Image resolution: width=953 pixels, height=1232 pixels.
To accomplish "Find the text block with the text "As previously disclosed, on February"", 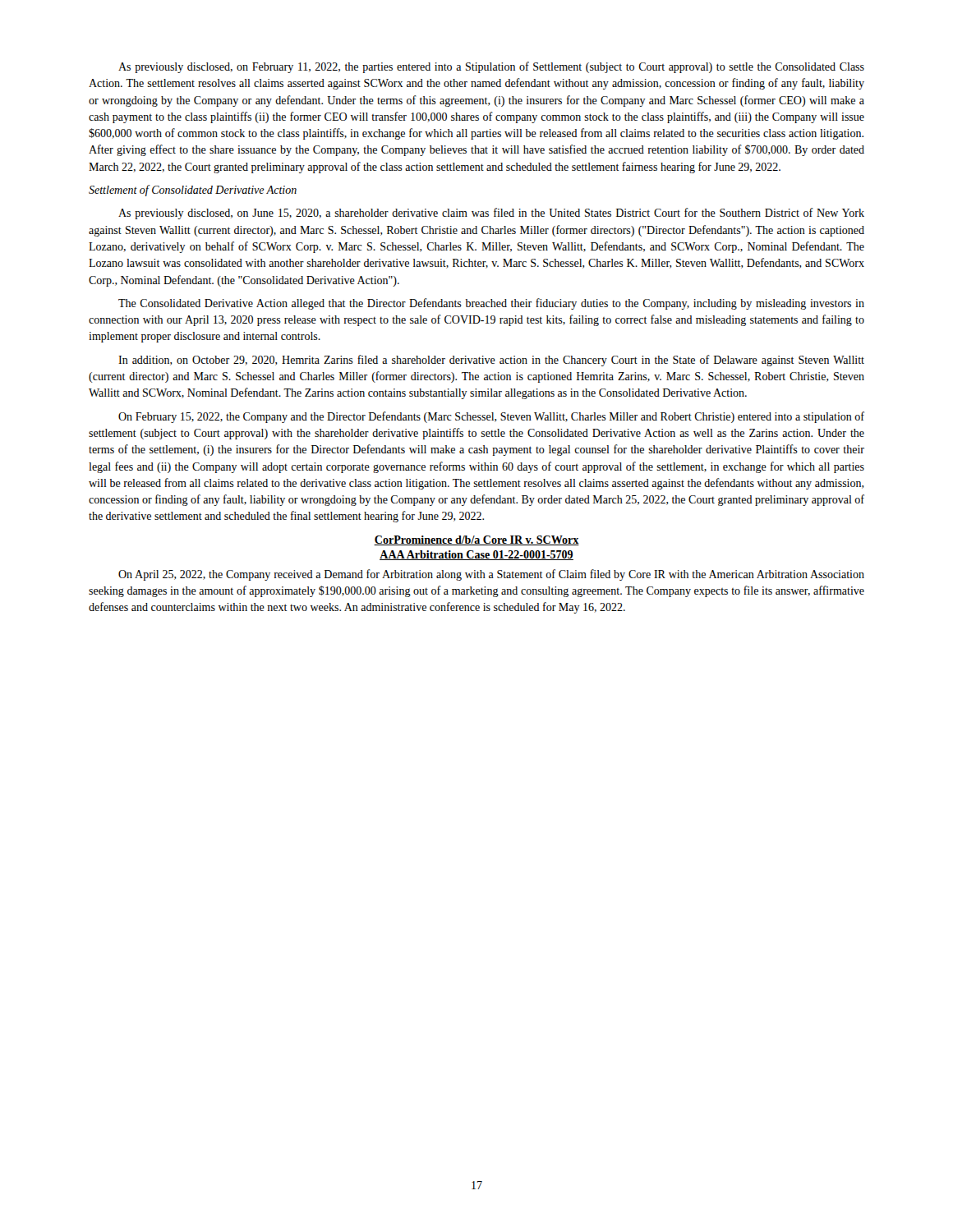I will point(476,117).
